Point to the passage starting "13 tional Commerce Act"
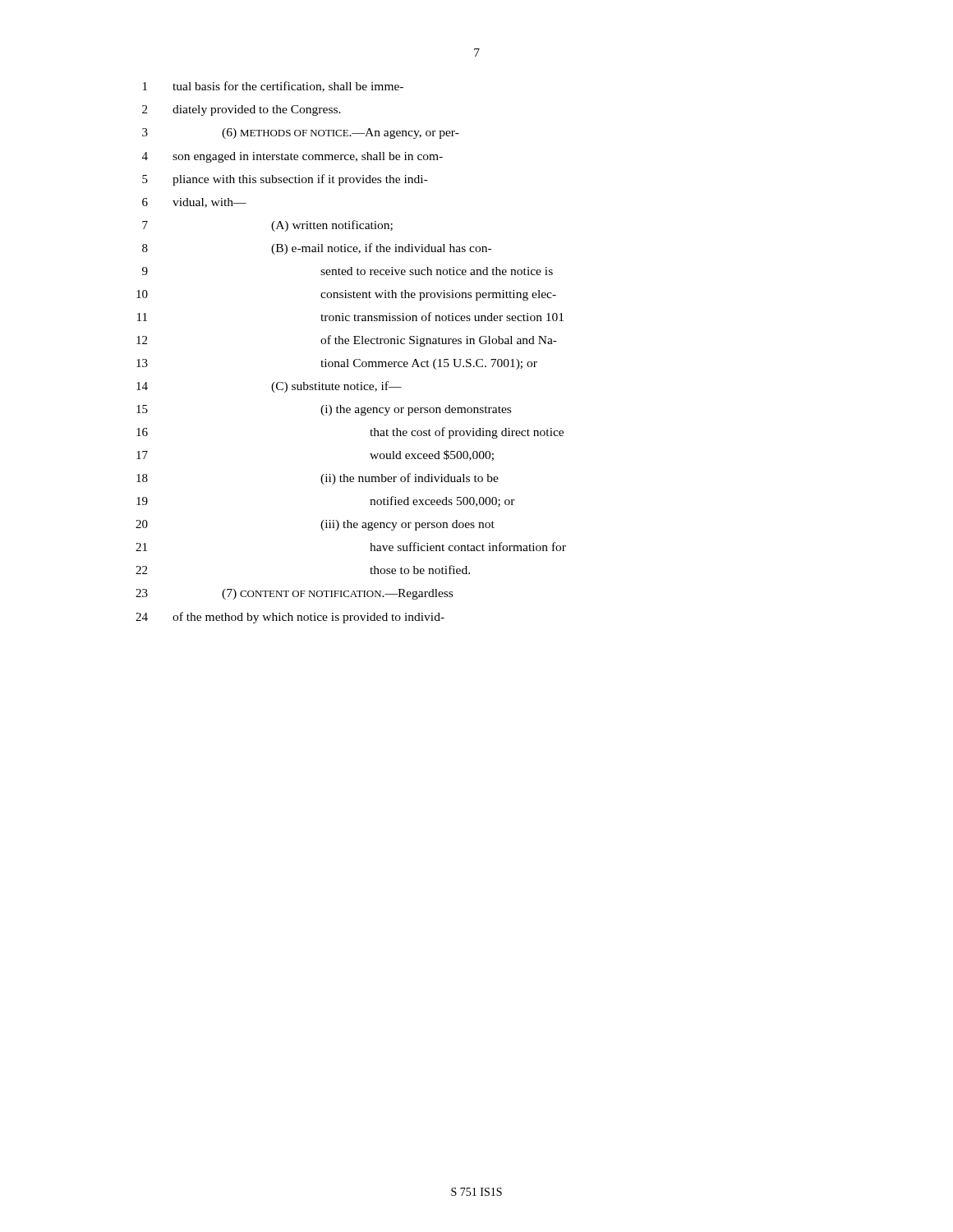The image size is (953, 1232). pyautogui.click(x=485, y=363)
